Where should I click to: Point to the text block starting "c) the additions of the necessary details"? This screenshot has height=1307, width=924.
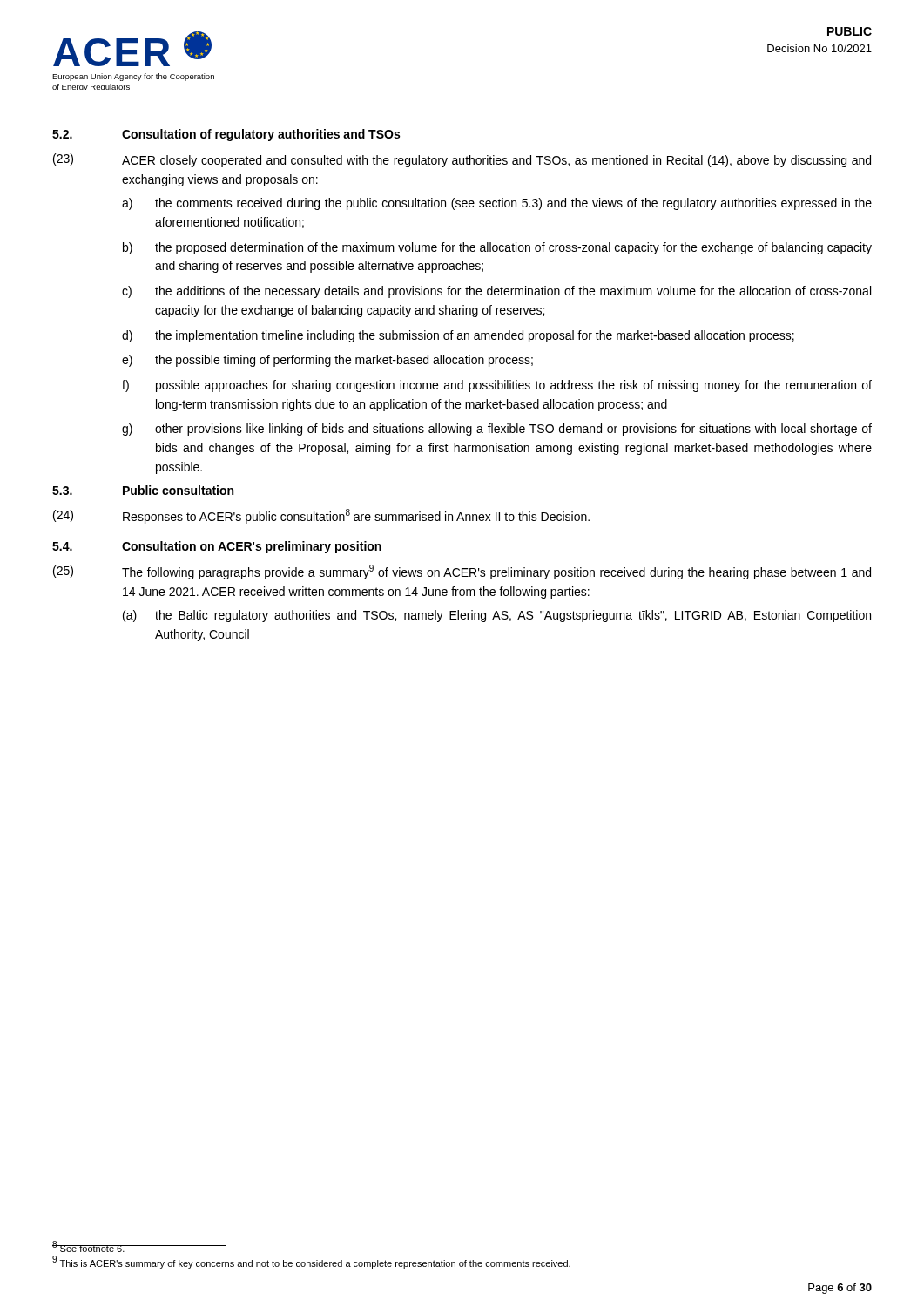click(497, 301)
